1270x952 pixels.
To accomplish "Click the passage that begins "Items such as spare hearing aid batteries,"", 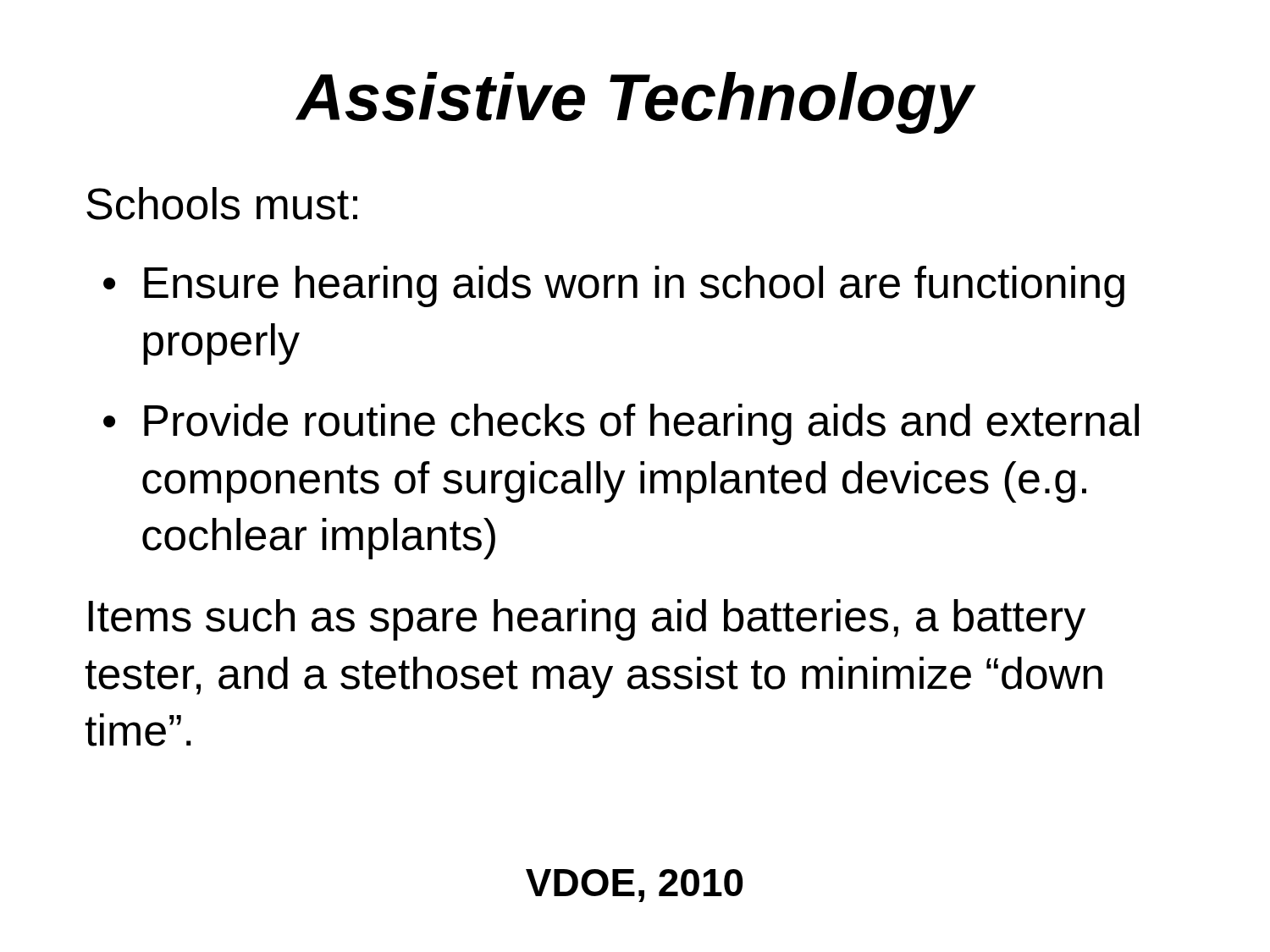I will tap(595, 673).
